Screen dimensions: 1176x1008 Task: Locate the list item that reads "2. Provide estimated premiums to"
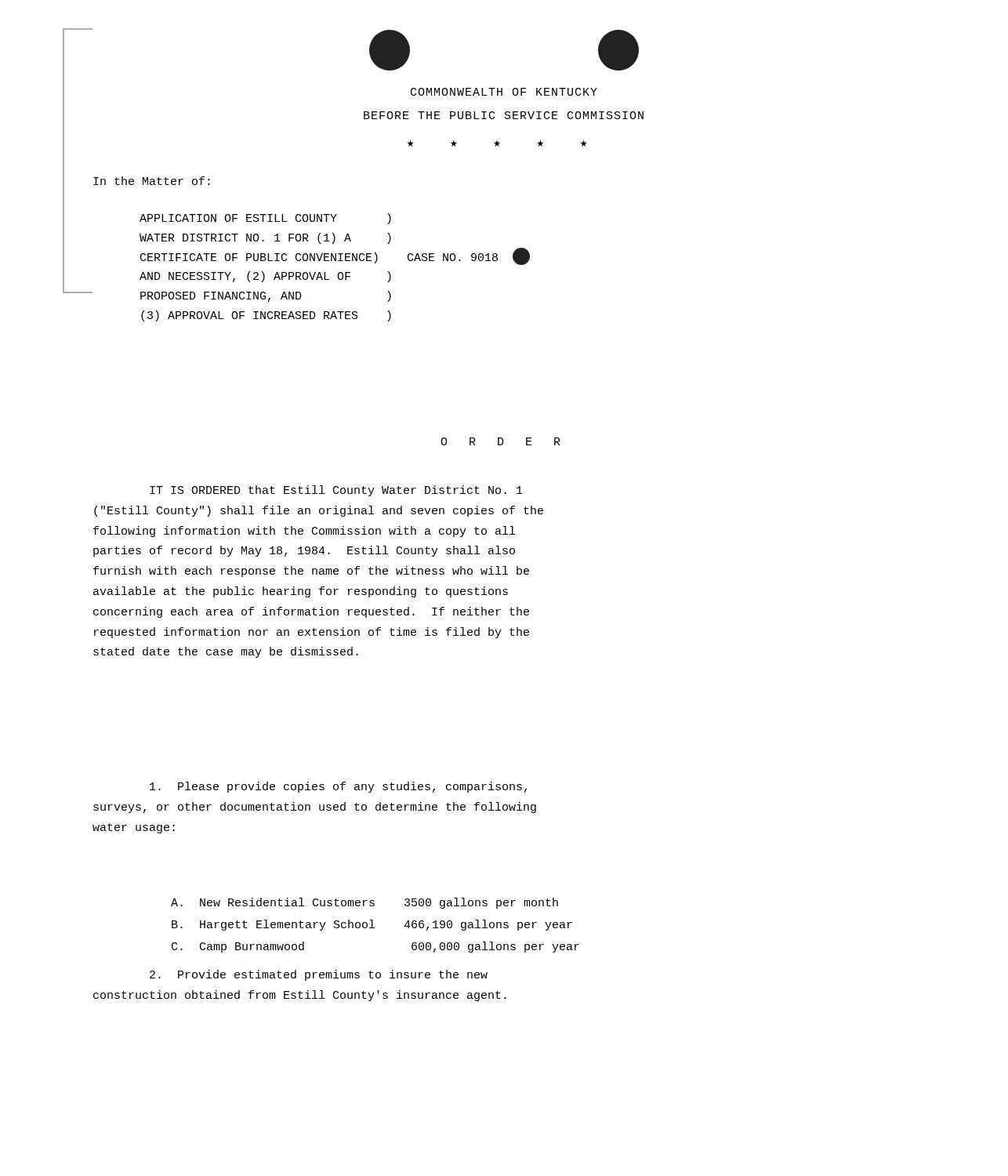click(301, 986)
